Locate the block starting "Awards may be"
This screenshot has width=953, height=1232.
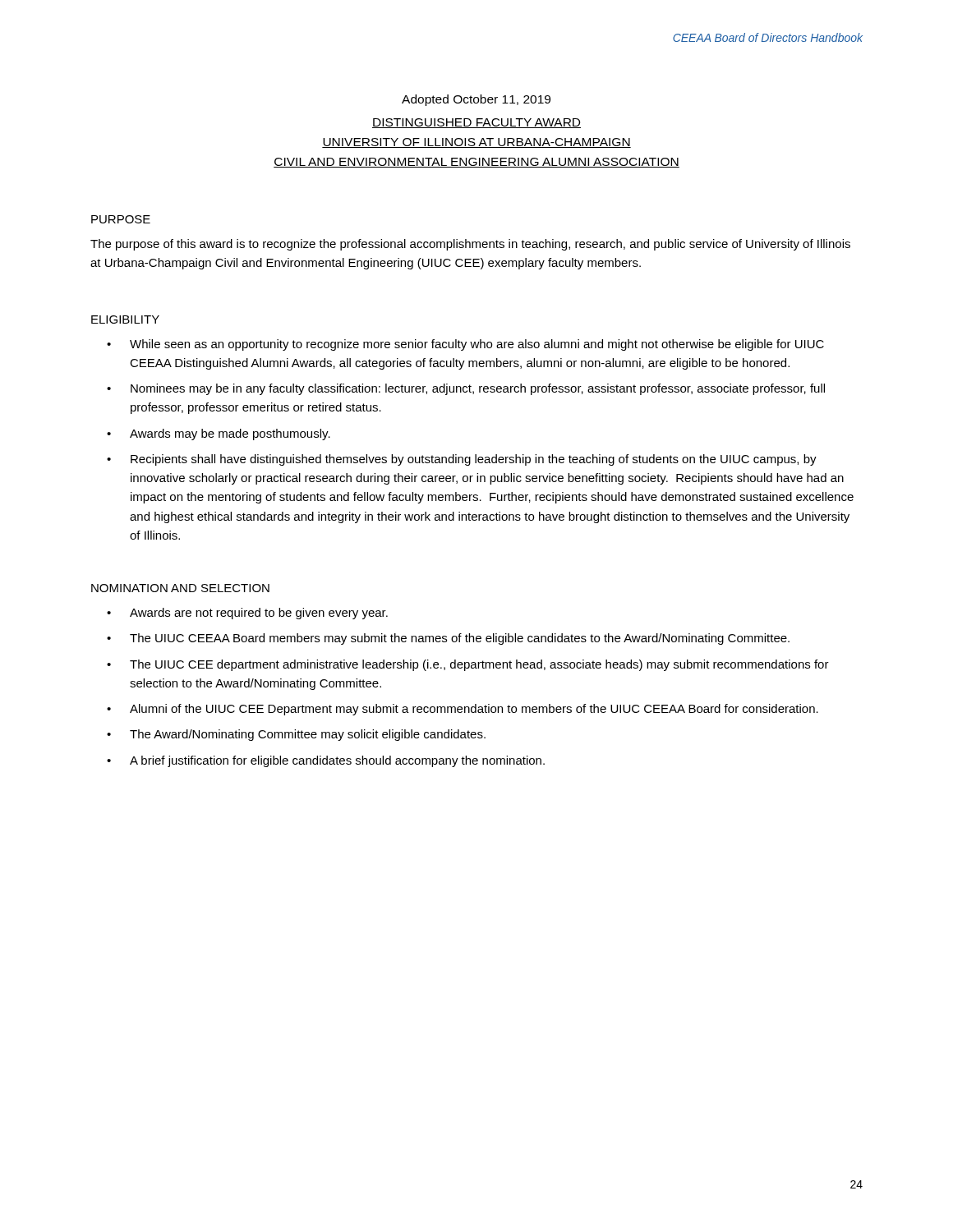(230, 433)
